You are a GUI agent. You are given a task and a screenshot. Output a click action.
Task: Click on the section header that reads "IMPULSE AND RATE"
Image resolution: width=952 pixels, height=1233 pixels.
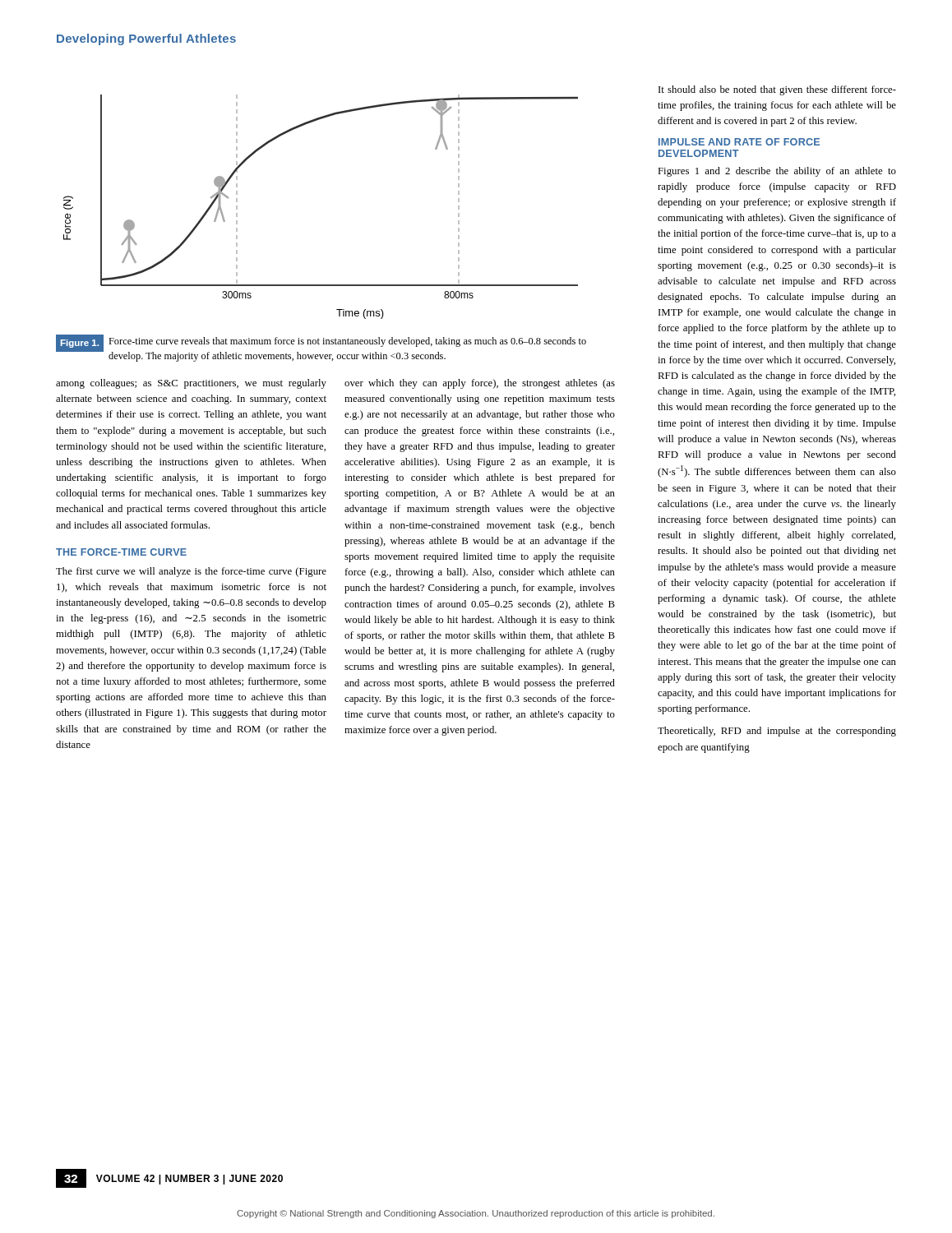pos(739,148)
